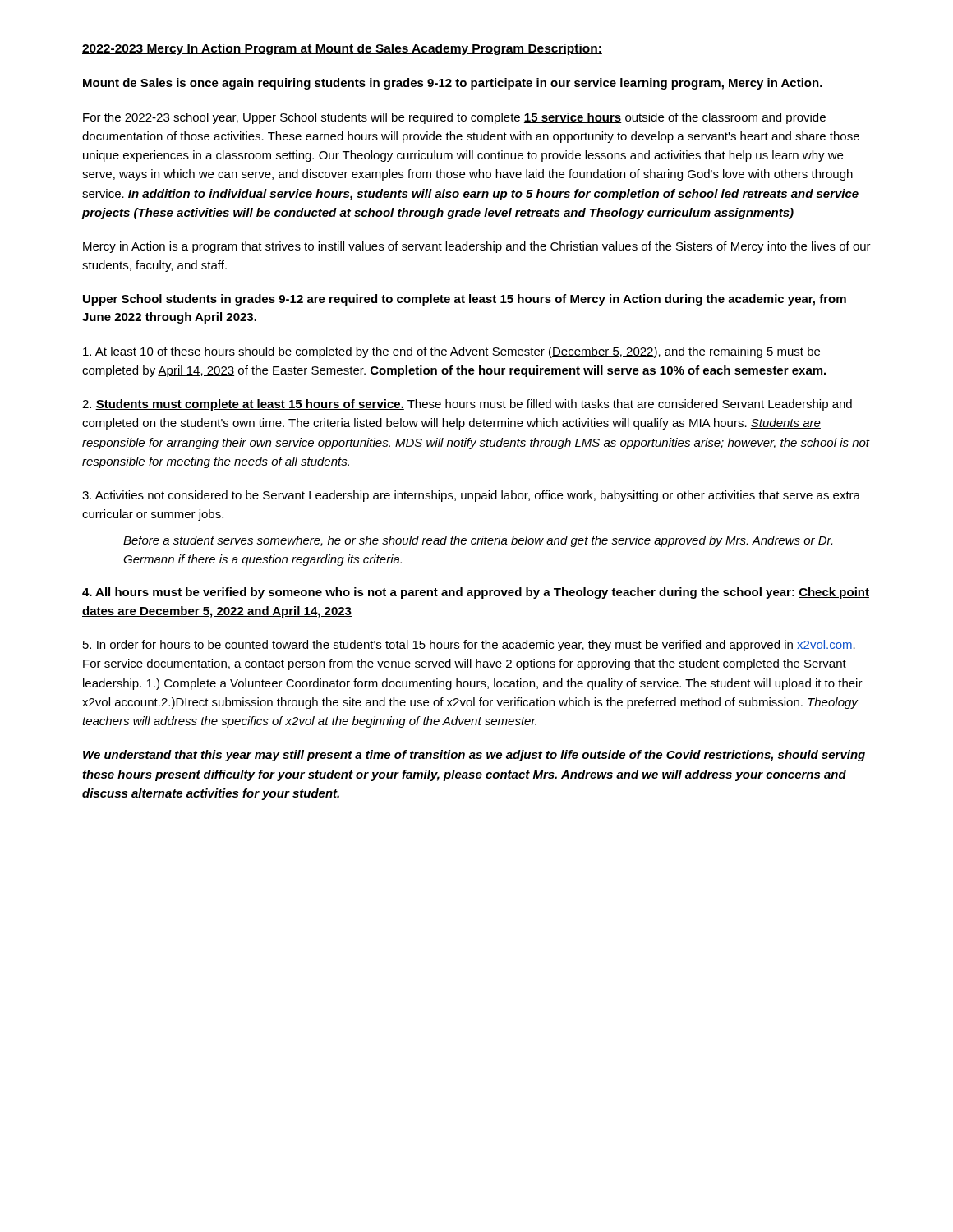Image resolution: width=953 pixels, height=1232 pixels.
Task: Navigate to the text block starting "Before a student serves"
Action: [479, 549]
